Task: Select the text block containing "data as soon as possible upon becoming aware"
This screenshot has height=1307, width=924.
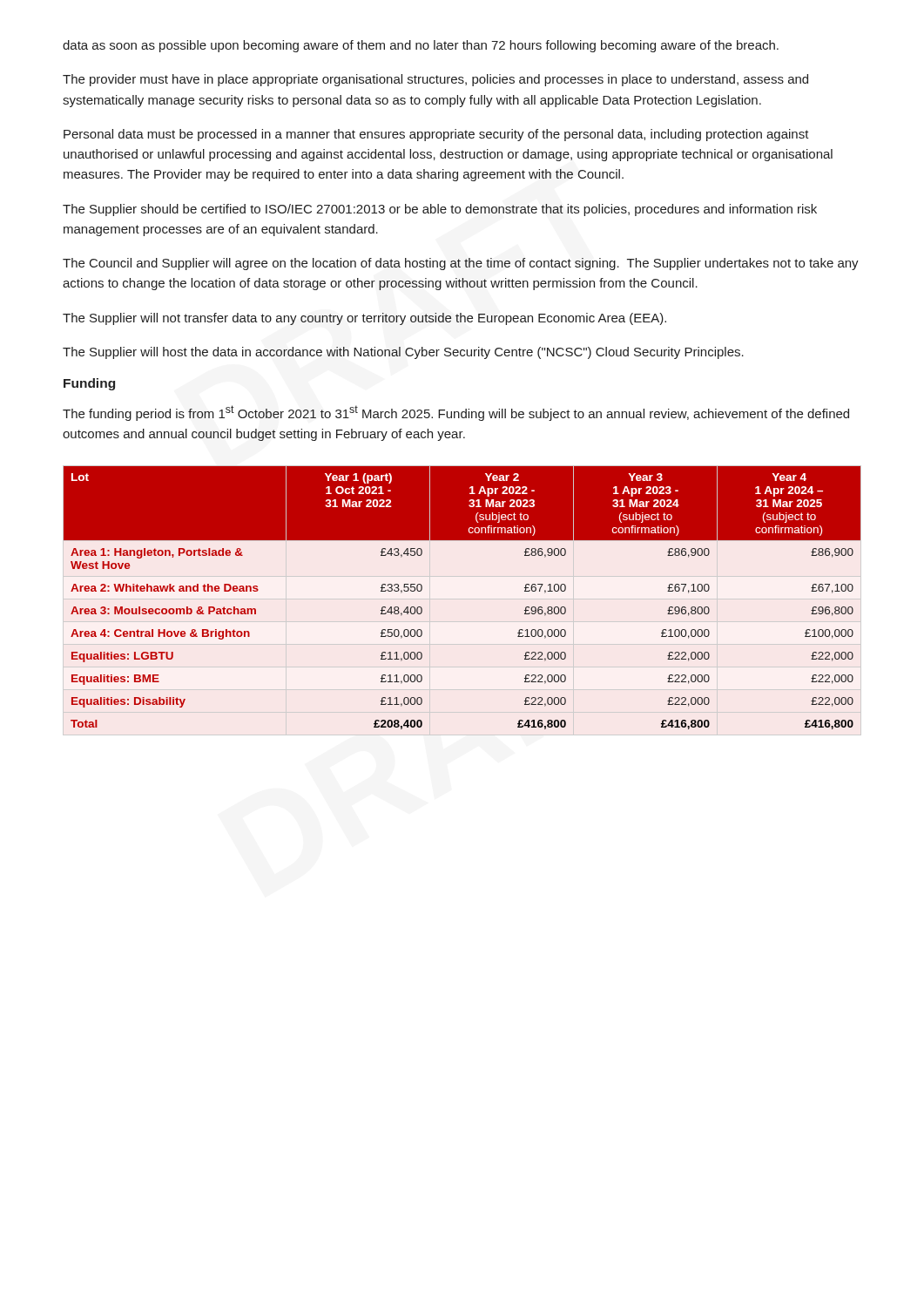Action: 421,45
